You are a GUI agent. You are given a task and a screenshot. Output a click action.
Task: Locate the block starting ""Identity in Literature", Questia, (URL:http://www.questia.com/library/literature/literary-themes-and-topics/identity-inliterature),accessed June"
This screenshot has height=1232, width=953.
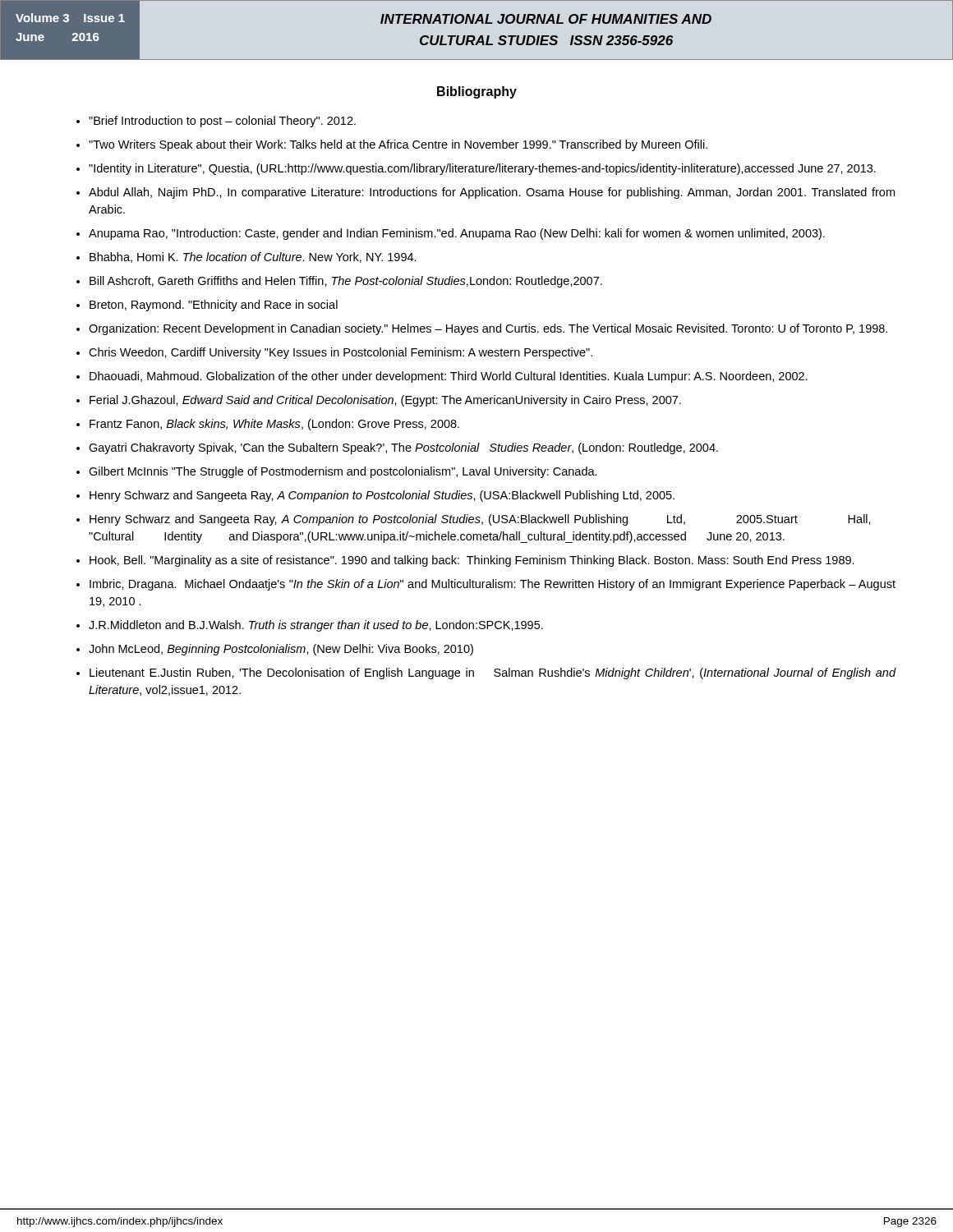tap(483, 168)
